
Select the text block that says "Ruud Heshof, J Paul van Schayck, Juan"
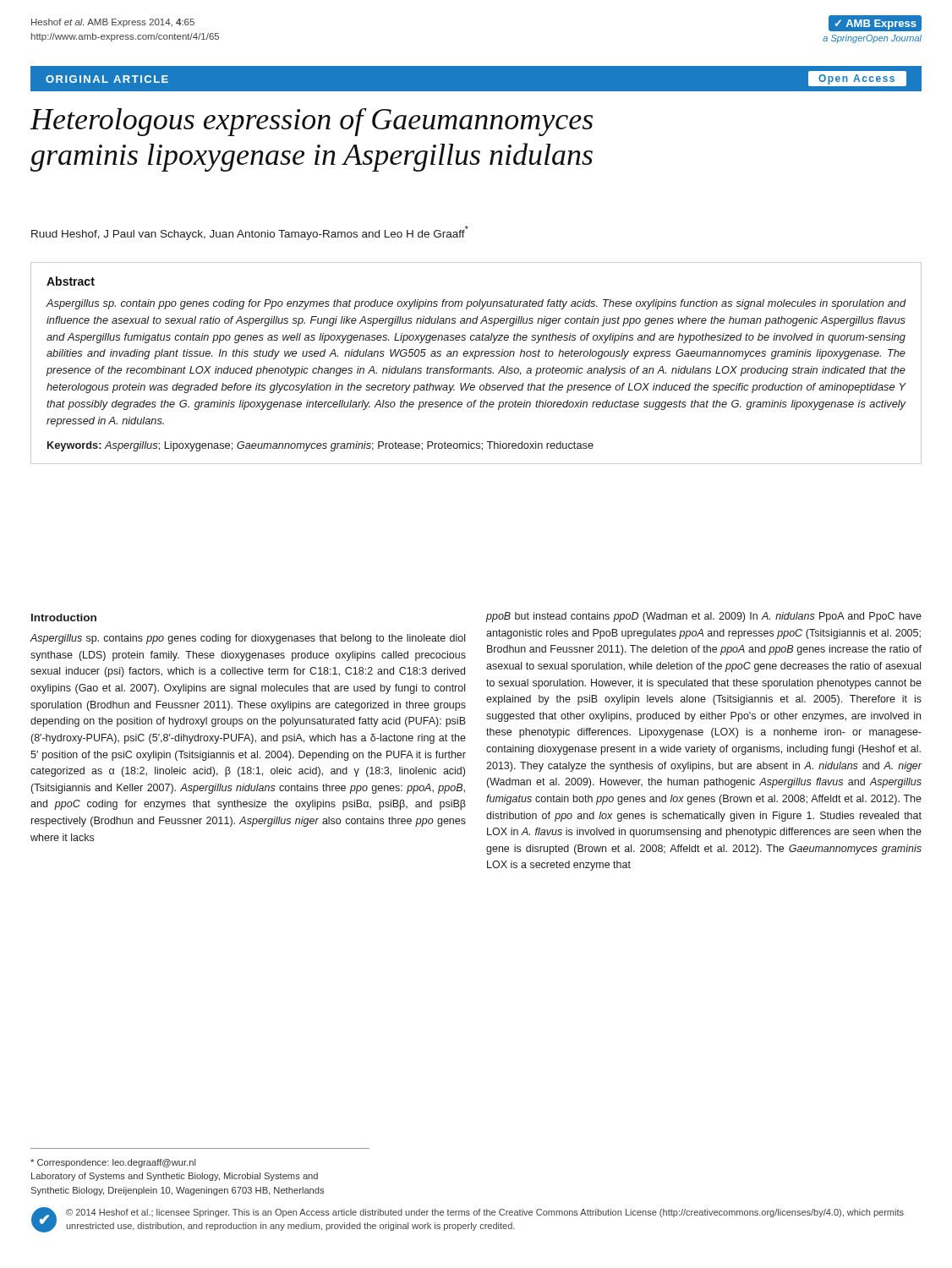pyautogui.click(x=249, y=232)
